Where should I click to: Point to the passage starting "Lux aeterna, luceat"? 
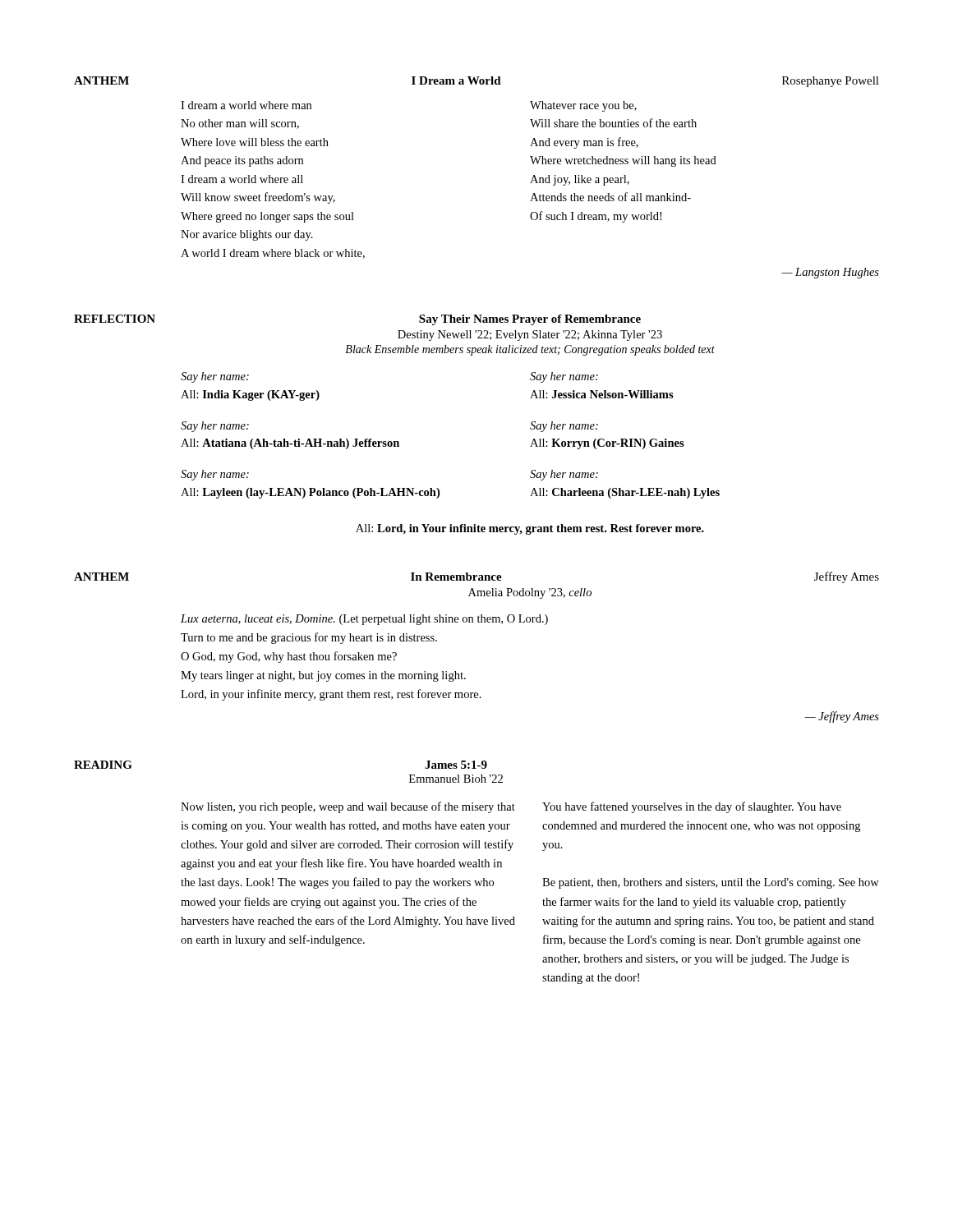tap(365, 656)
